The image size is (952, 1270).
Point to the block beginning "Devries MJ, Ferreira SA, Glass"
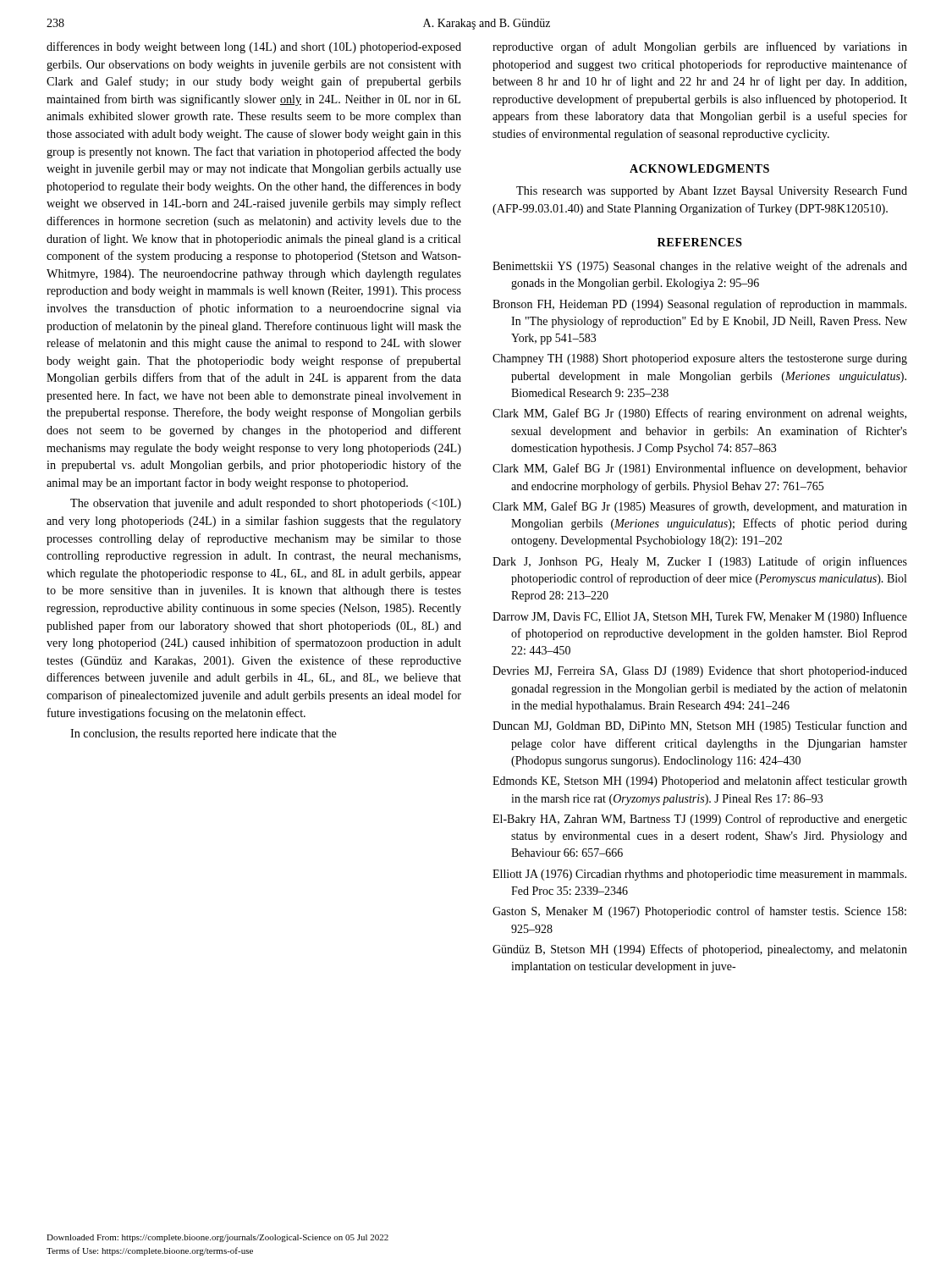700,689
